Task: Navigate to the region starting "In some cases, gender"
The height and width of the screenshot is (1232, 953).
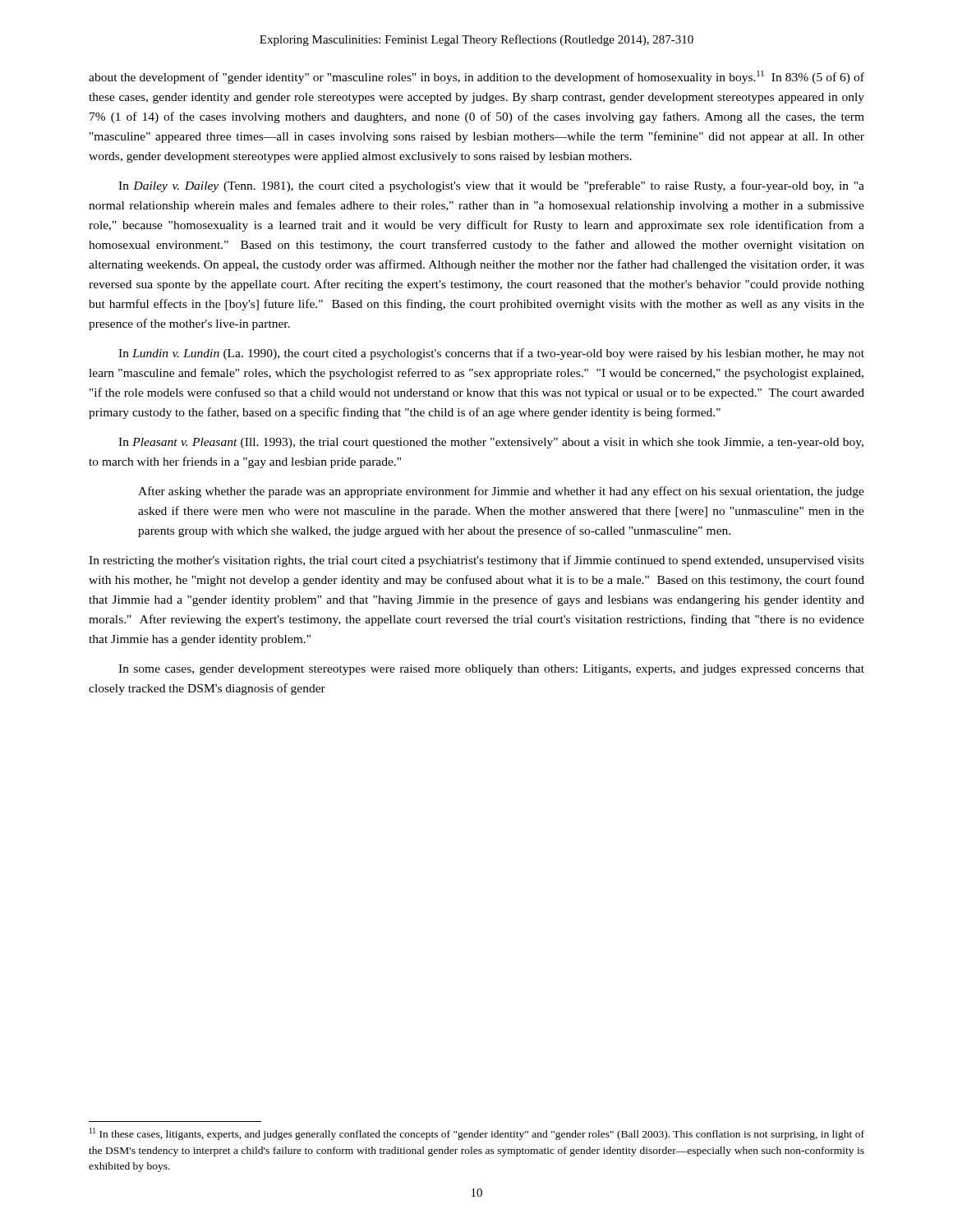Action: tap(476, 678)
